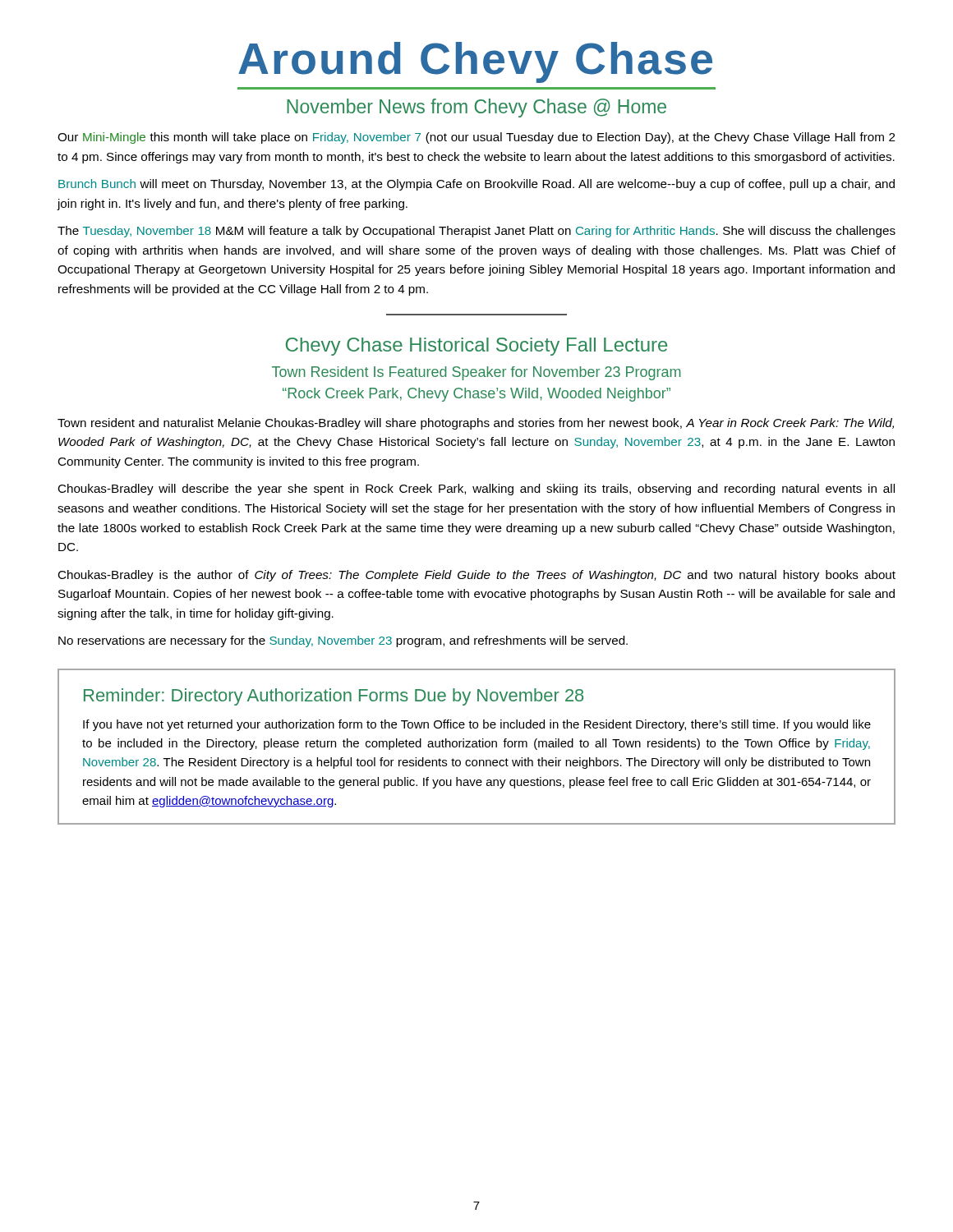Click on the text block with the text "Brunch Bunch will"
The height and width of the screenshot is (1232, 953).
(476, 193)
